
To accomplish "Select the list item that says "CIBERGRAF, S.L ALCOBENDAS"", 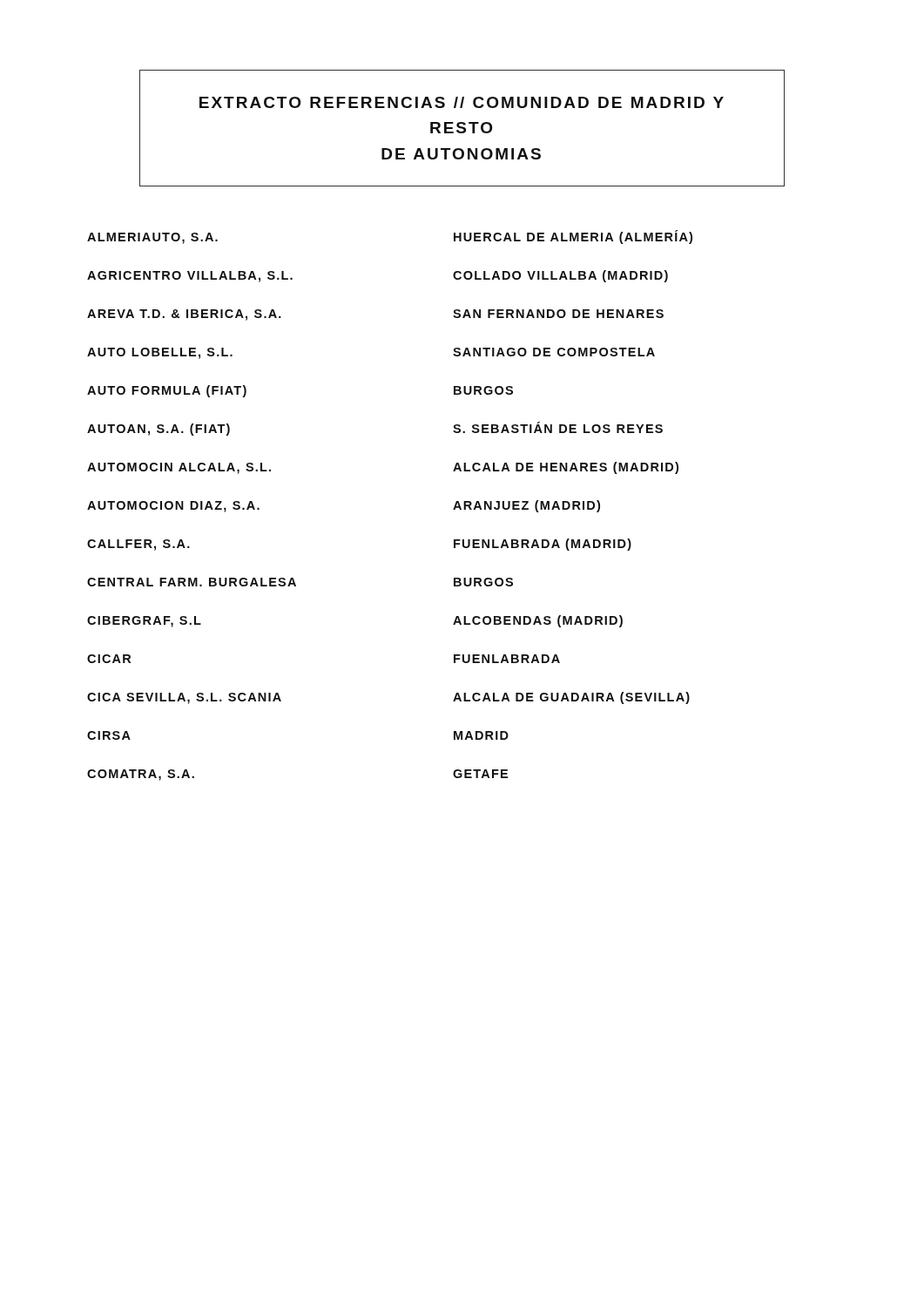I will pyautogui.click(x=470, y=620).
